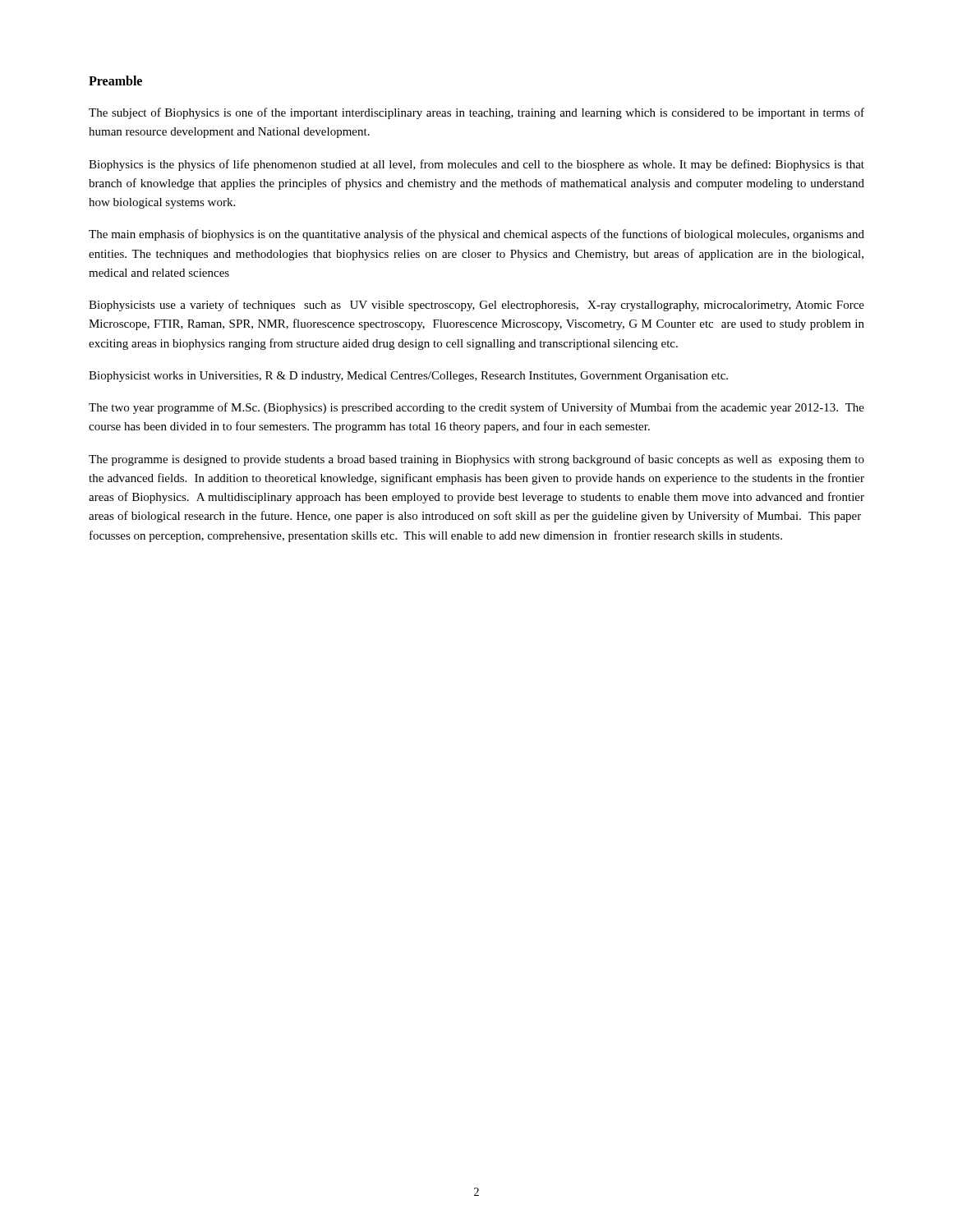
Task: Find the section header
Action: [116, 81]
